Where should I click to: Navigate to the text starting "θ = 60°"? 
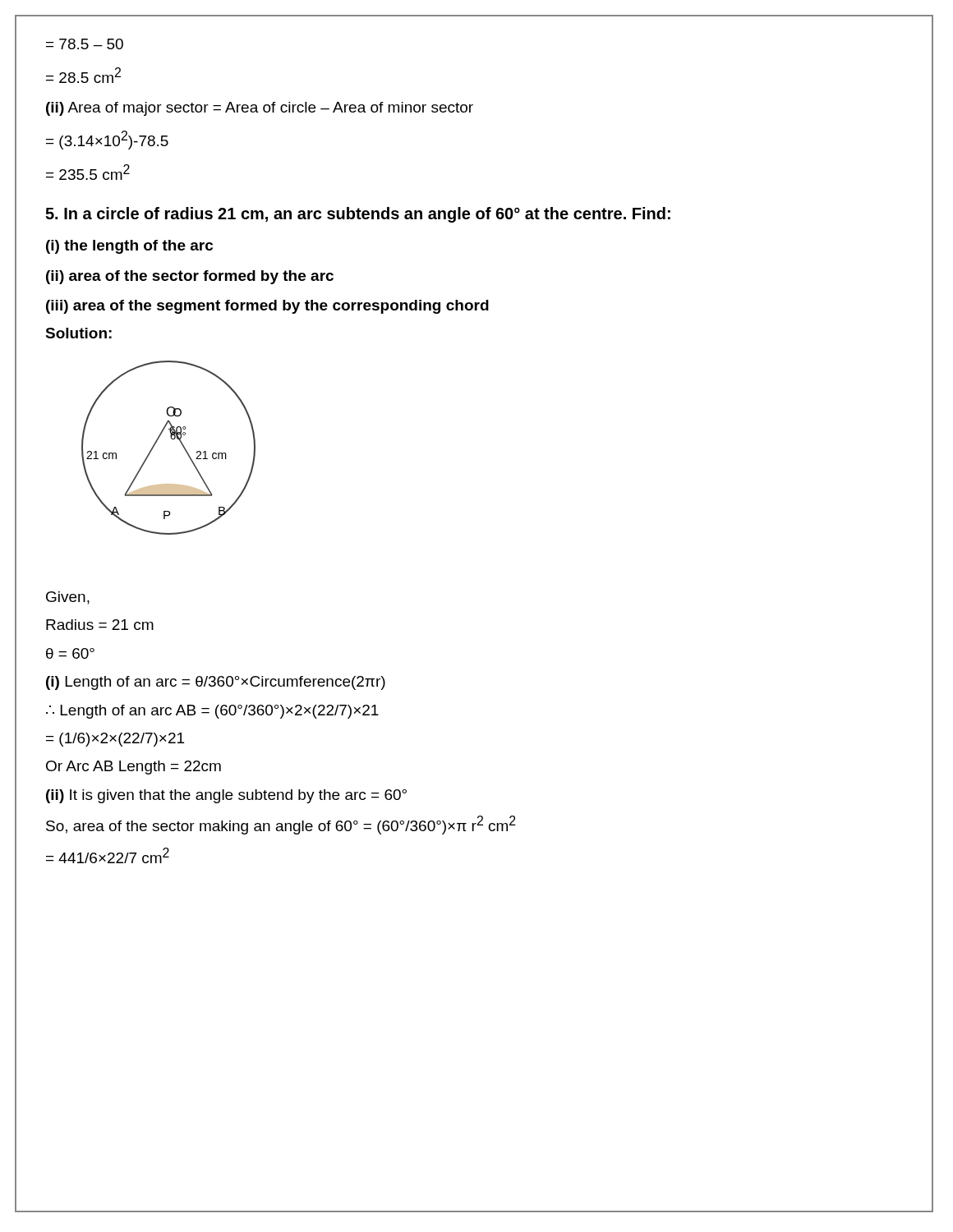(70, 653)
